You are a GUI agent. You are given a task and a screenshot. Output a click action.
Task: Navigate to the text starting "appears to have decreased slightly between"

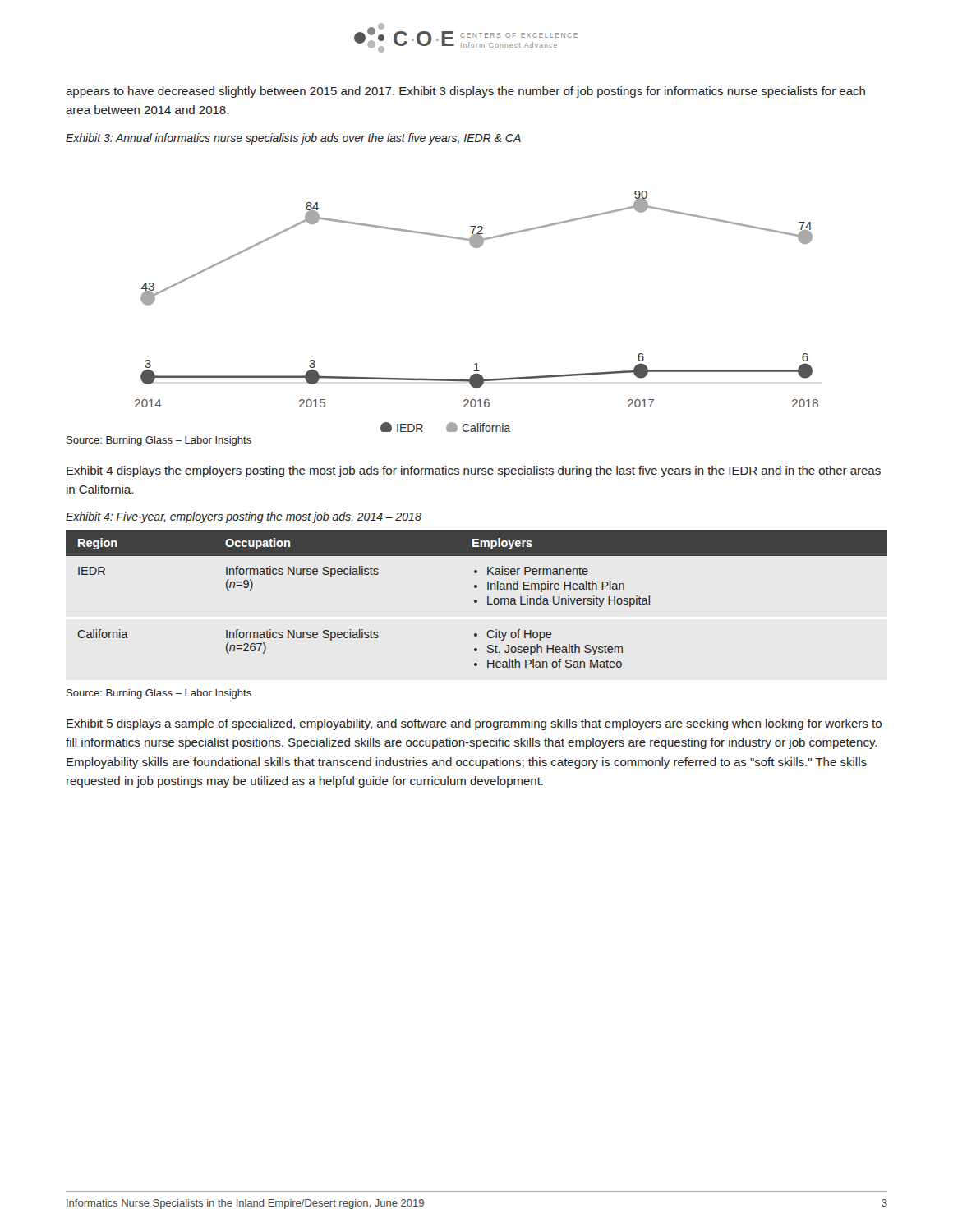point(466,100)
